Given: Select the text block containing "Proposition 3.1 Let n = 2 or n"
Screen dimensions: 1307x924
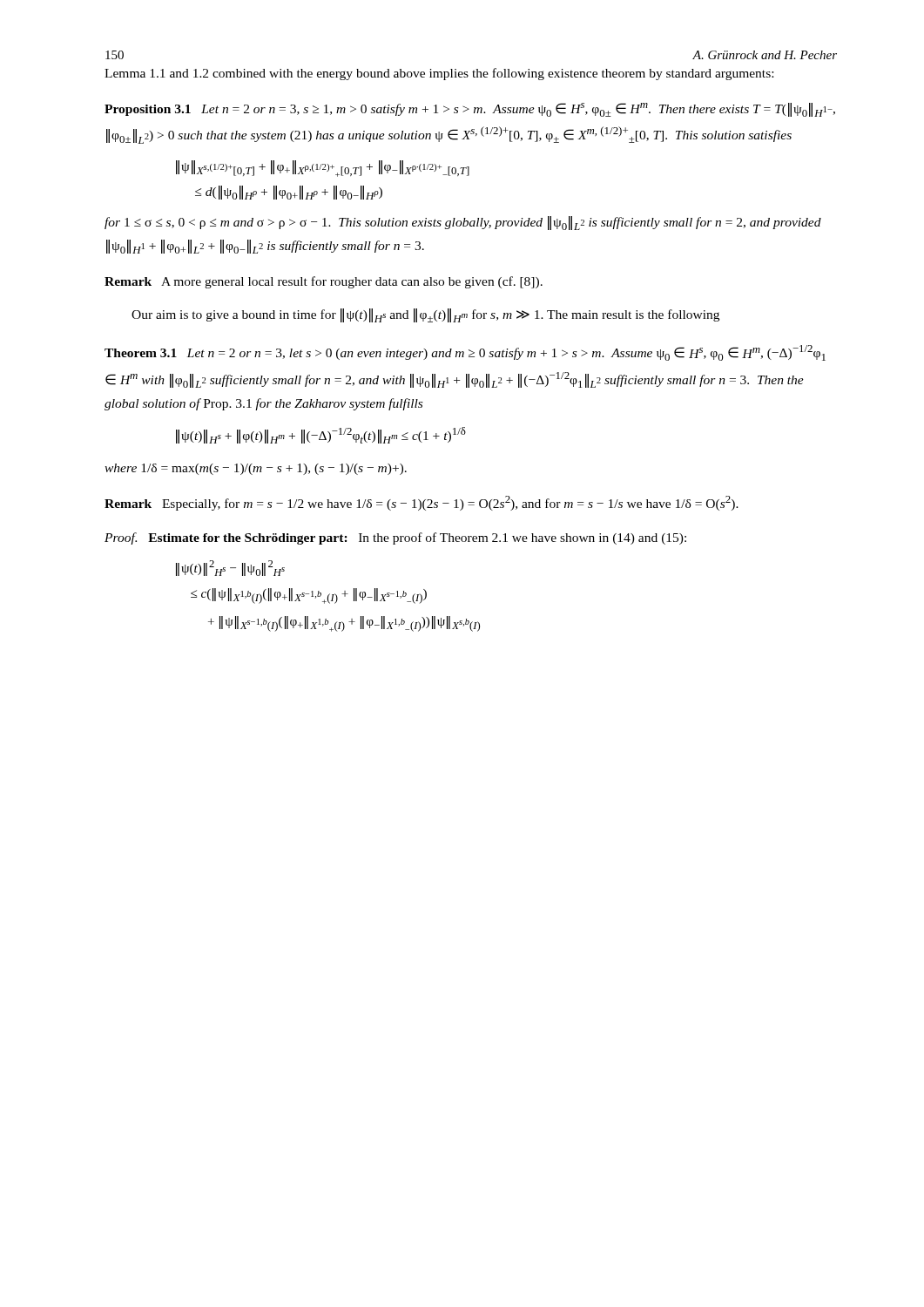Looking at the screenshot, I should pyautogui.click(x=470, y=122).
